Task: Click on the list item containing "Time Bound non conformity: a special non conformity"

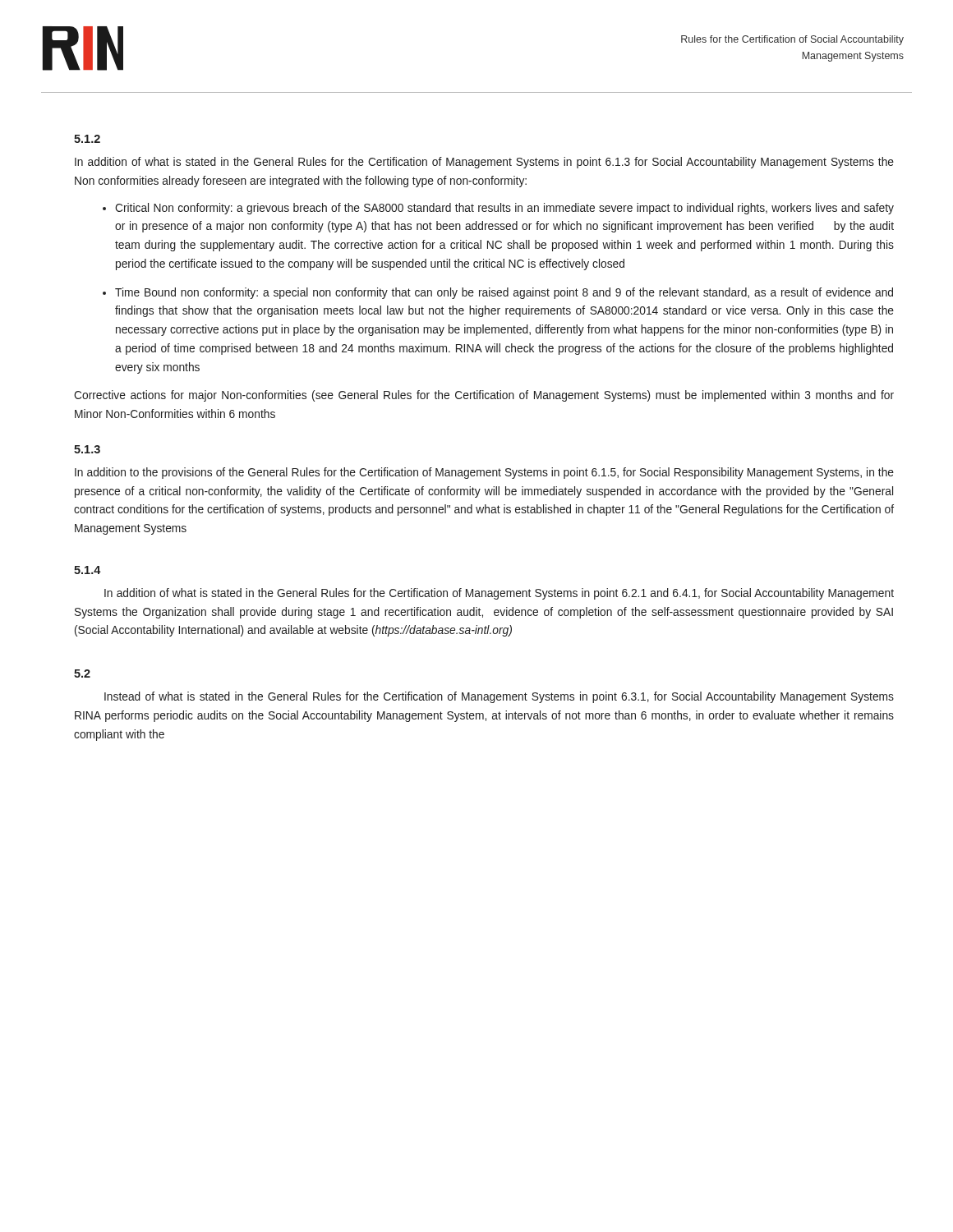Action: tap(504, 330)
